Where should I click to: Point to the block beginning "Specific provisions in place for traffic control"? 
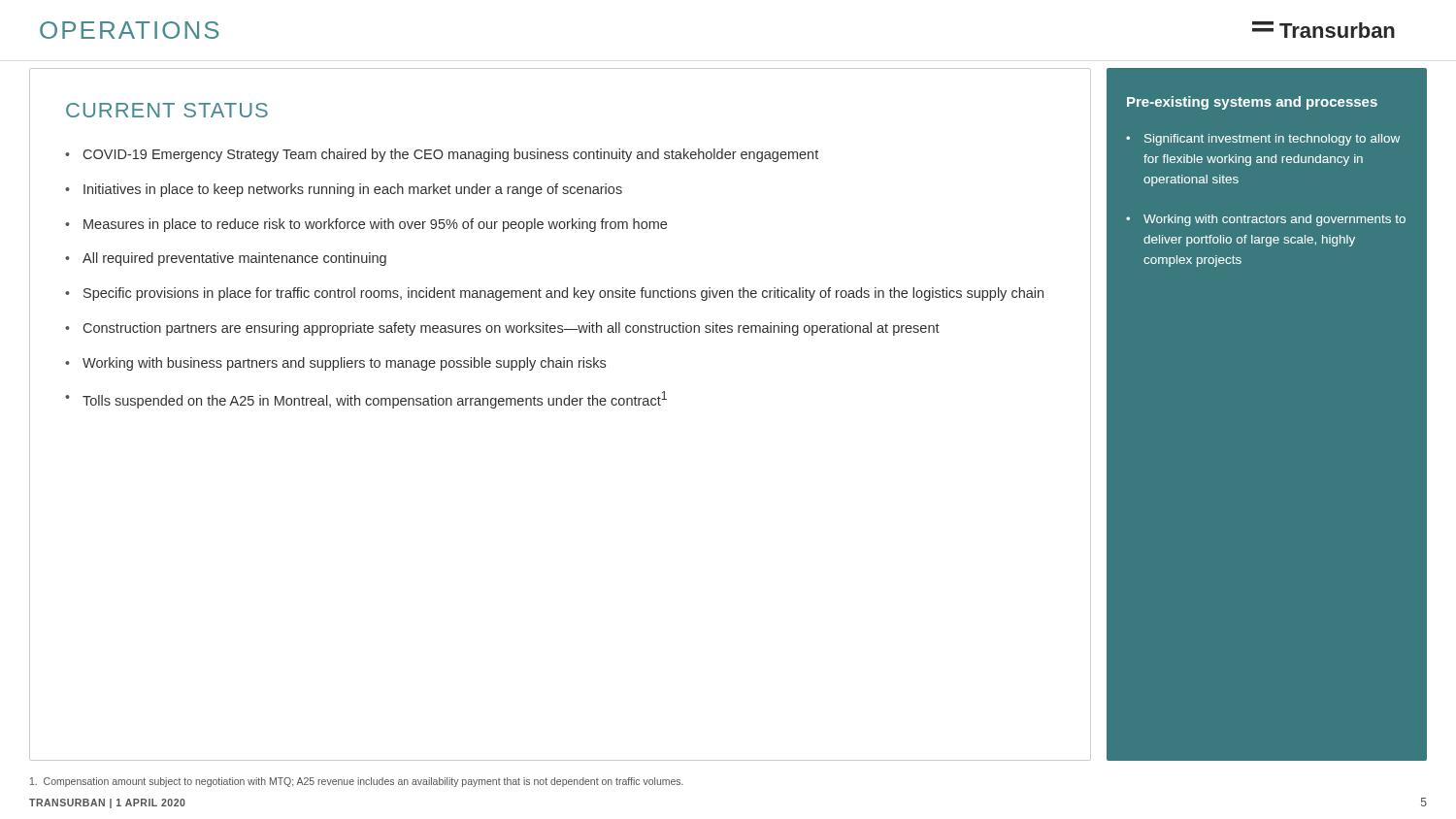(x=564, y=293)
